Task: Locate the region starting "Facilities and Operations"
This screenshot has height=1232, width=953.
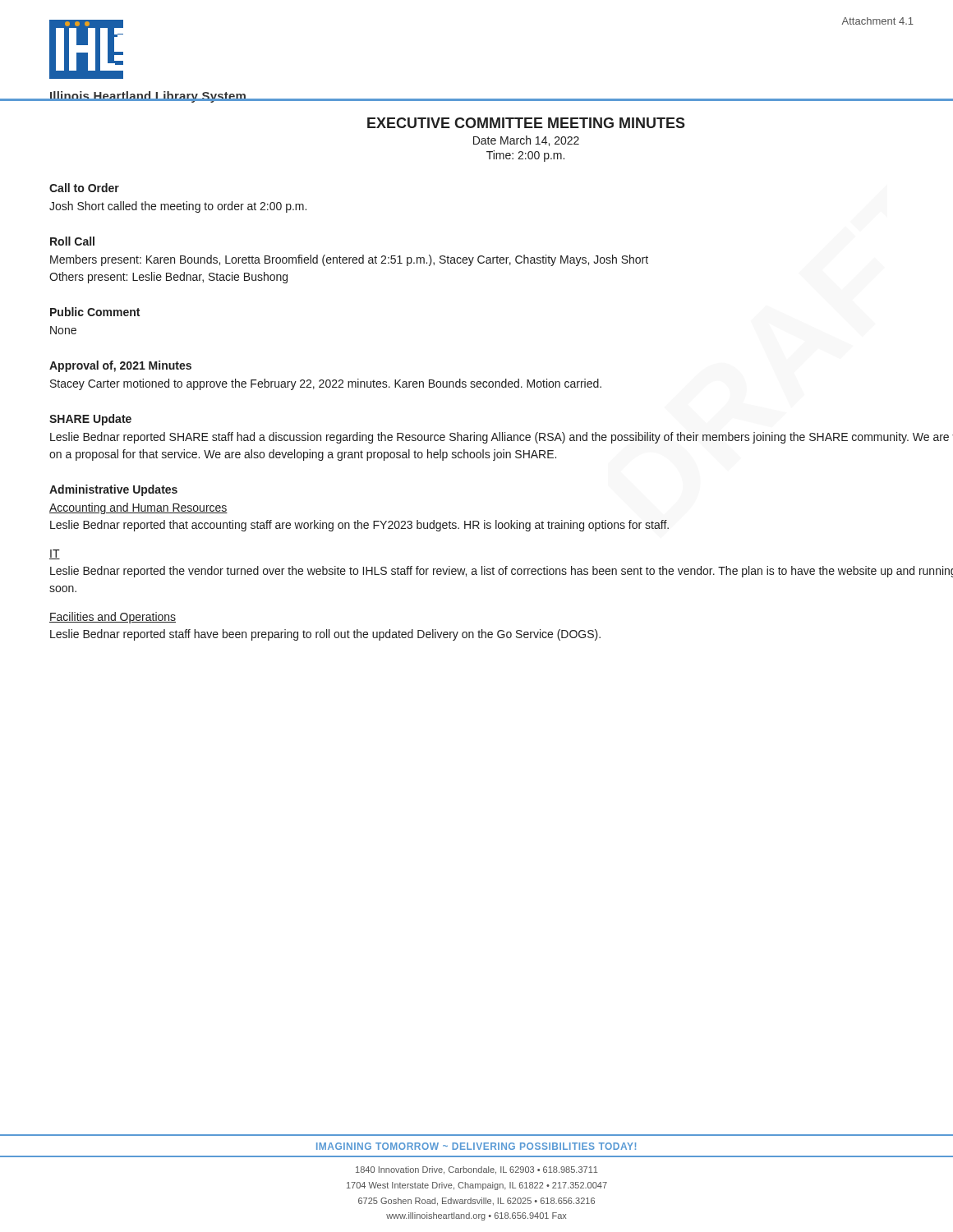Action: coord(113,617)
